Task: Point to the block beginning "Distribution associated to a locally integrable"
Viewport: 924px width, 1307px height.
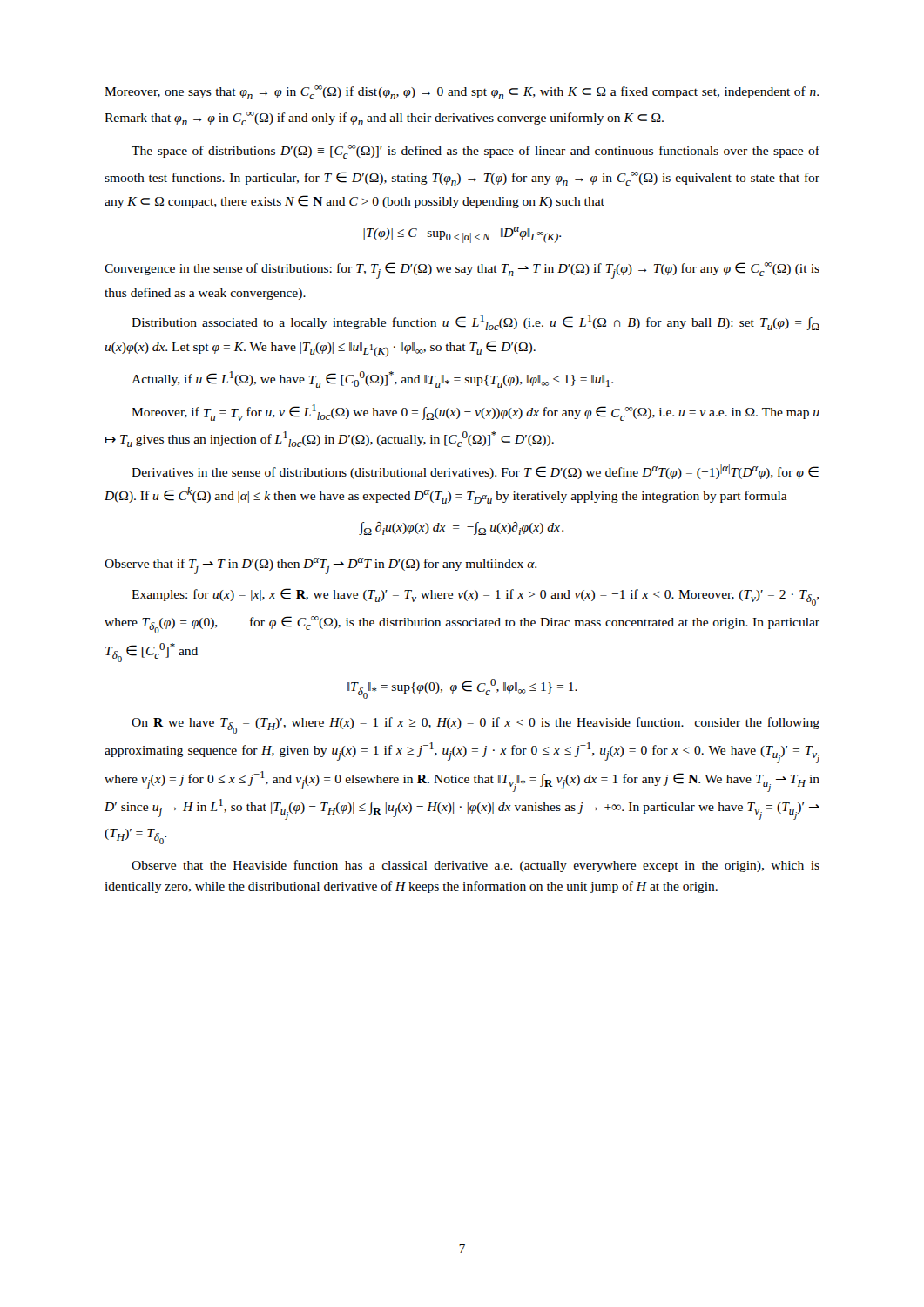Action: coord(462,335)
